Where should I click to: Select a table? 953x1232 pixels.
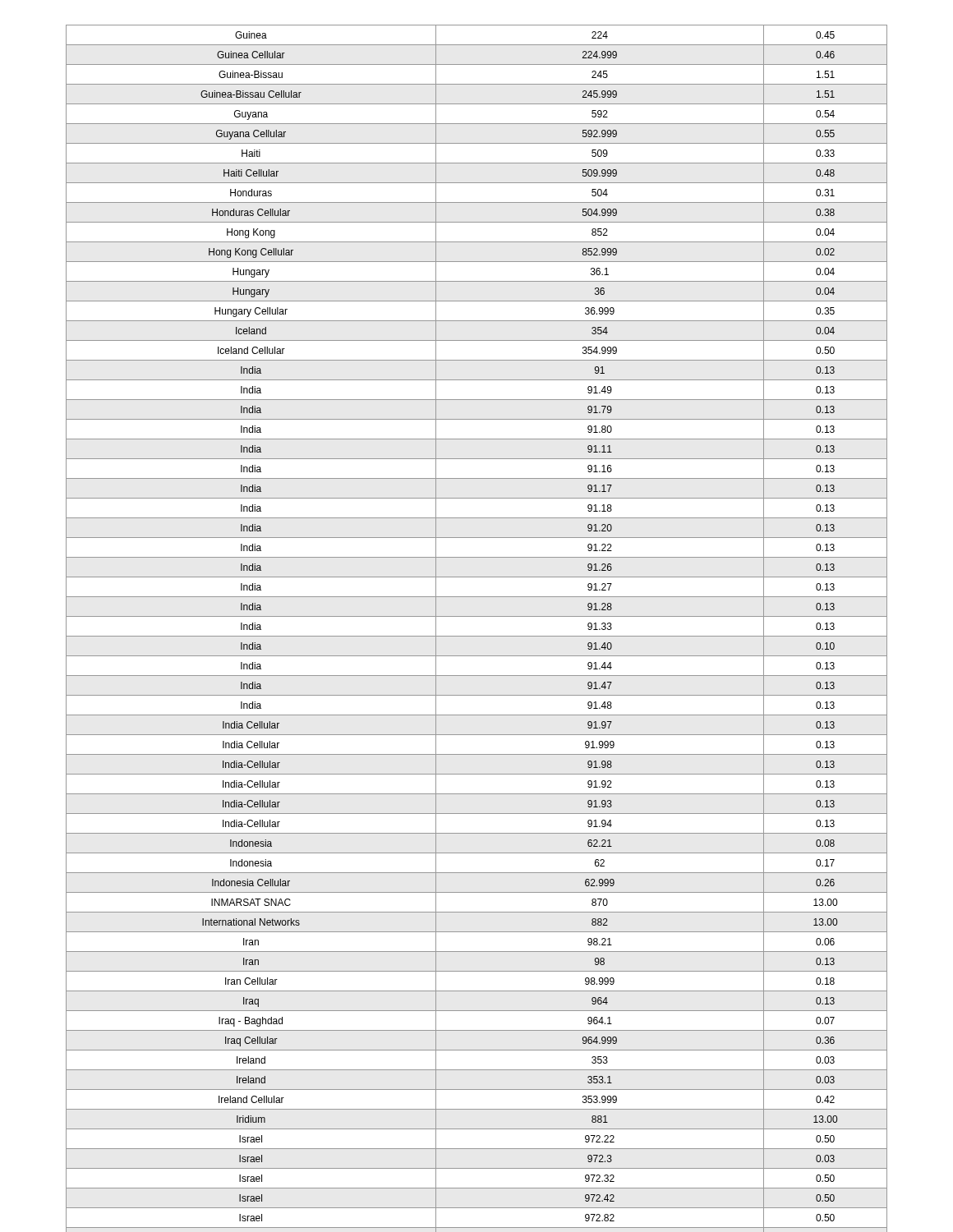476,628
